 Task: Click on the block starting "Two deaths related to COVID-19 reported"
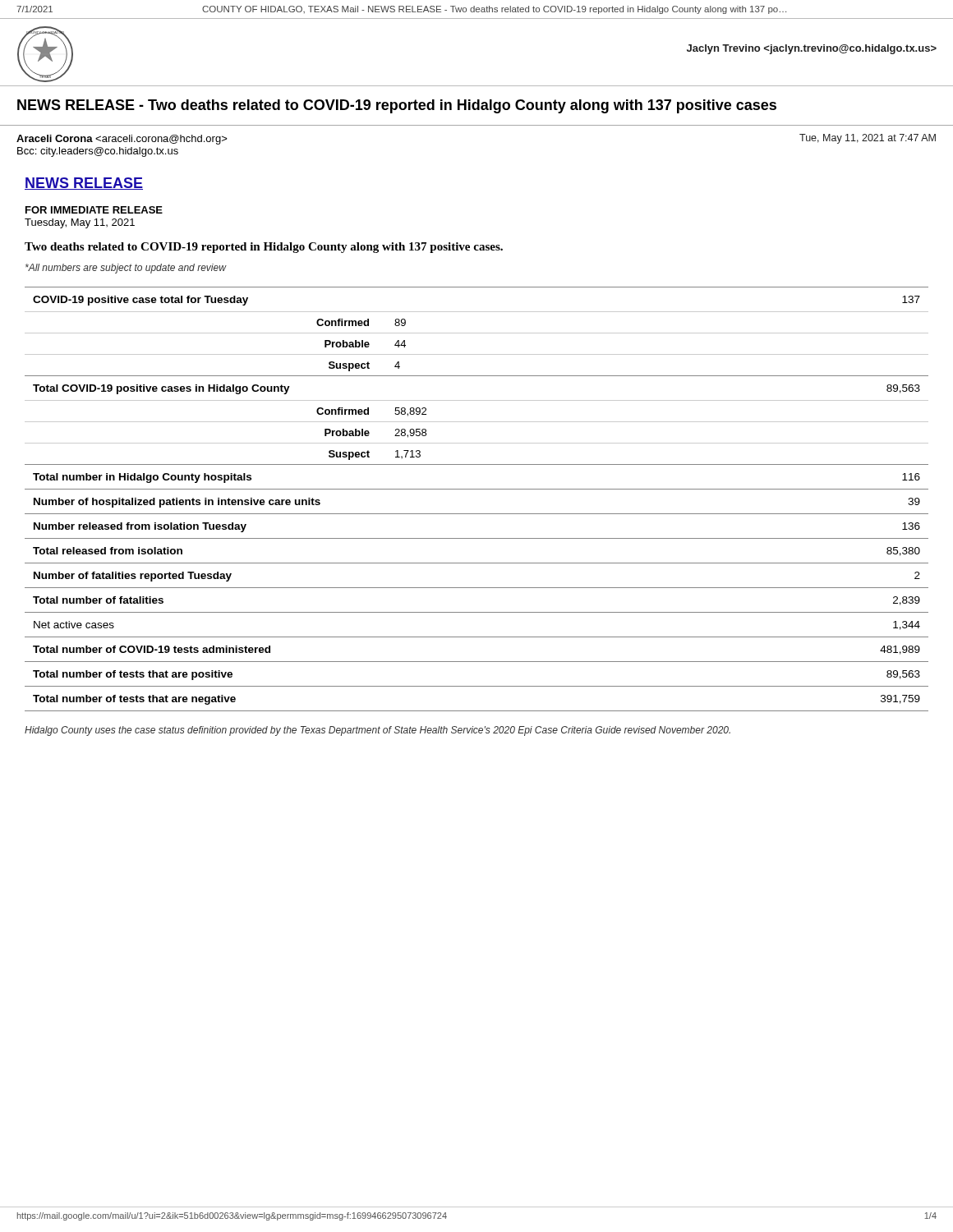pos(264,247)
